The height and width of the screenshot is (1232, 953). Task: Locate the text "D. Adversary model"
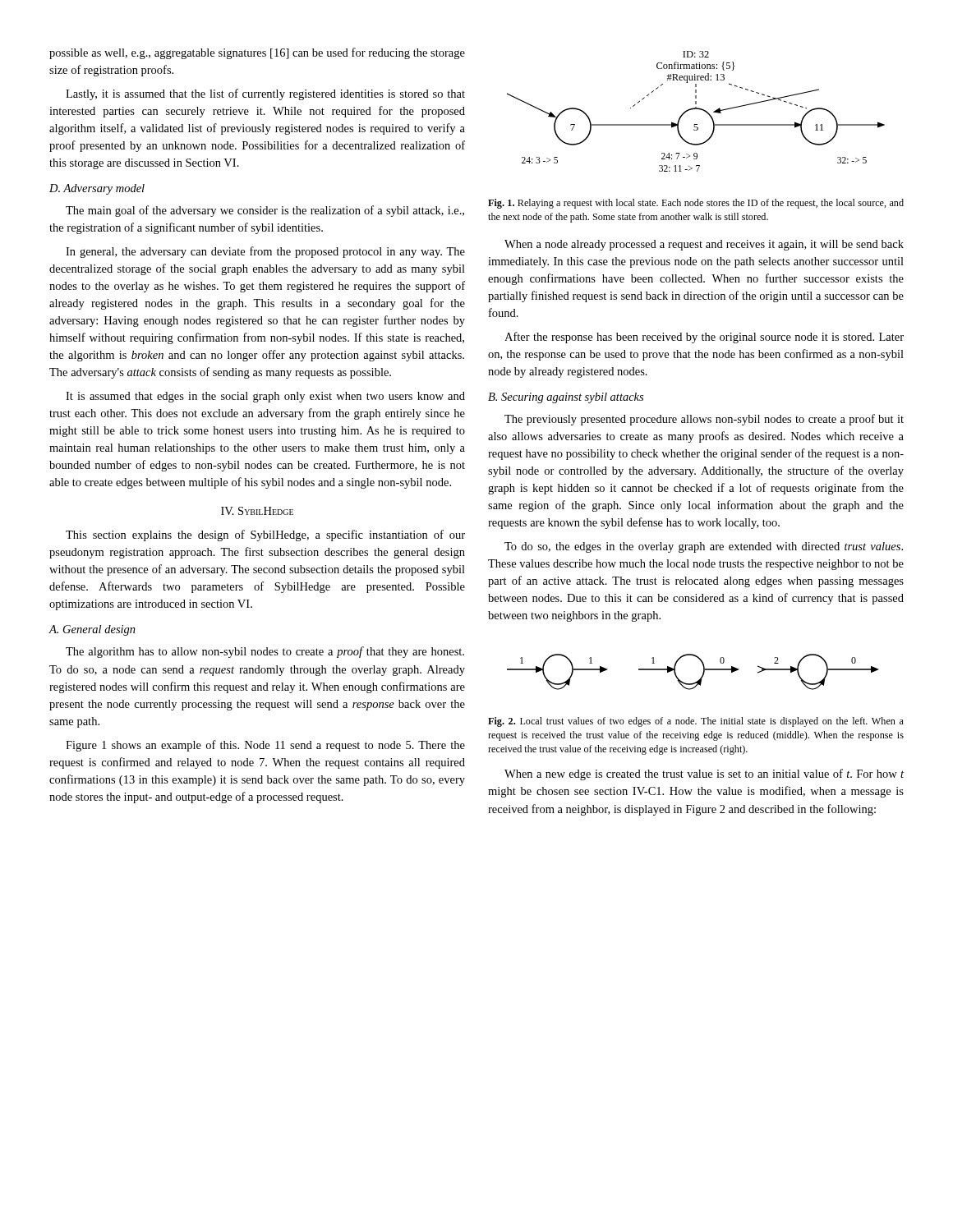tap(97, 189)
